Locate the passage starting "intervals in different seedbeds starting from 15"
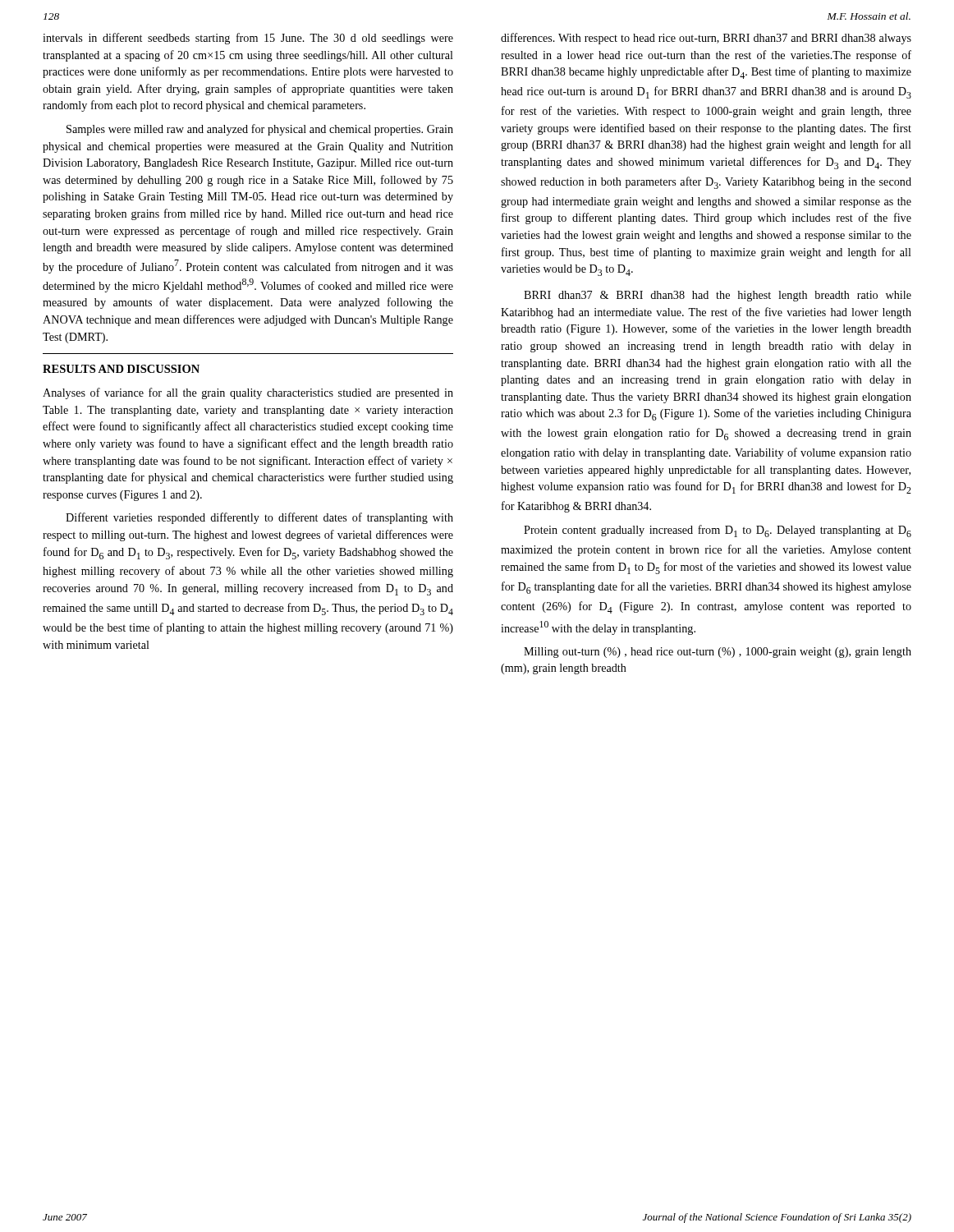954x1232 pixels. tap(248, 72)
